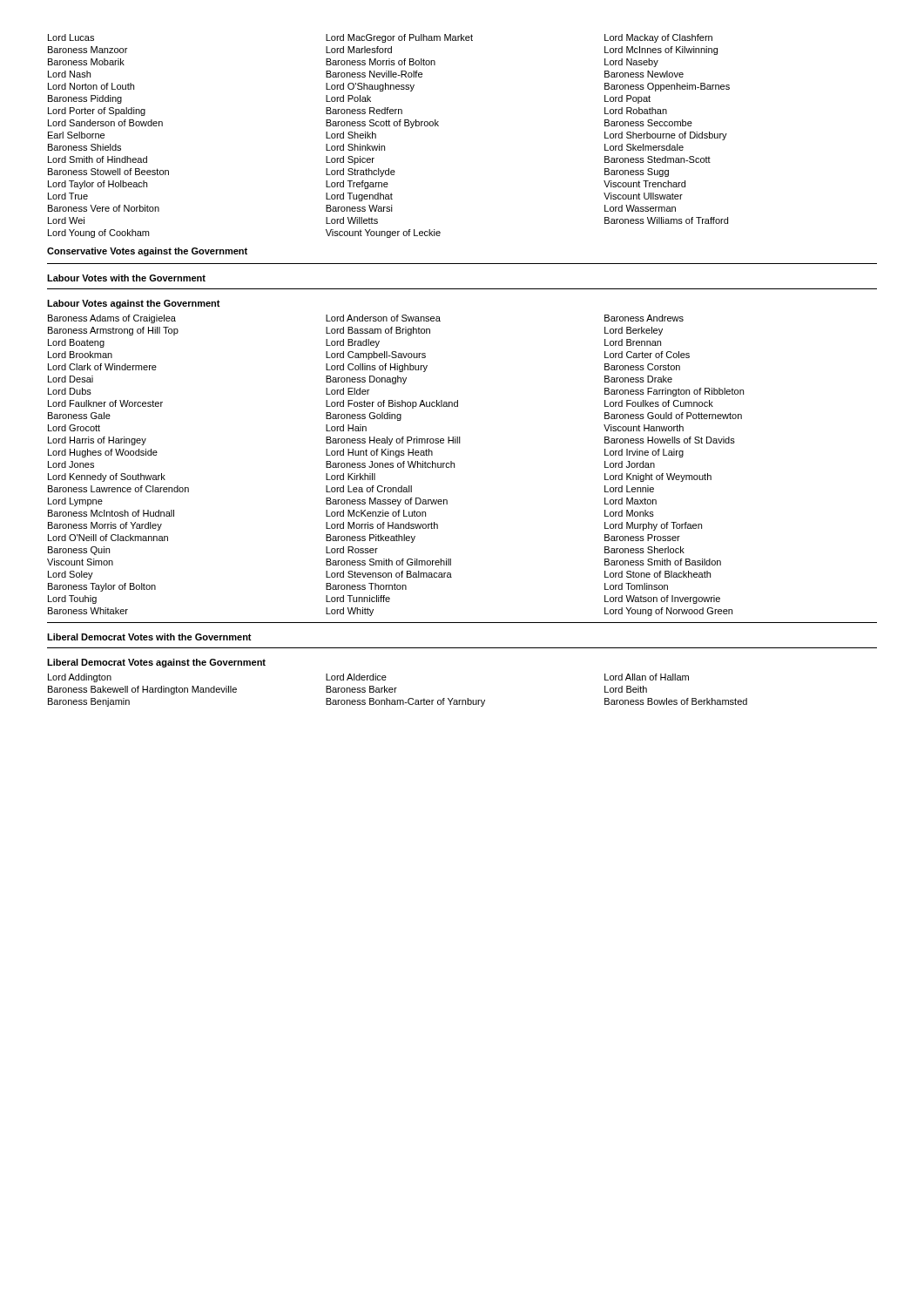This screenshot has width=924, height=1307.
Task: Select the block starting "Liberal Democrat Votes against"
Action: tap(156, 662)
